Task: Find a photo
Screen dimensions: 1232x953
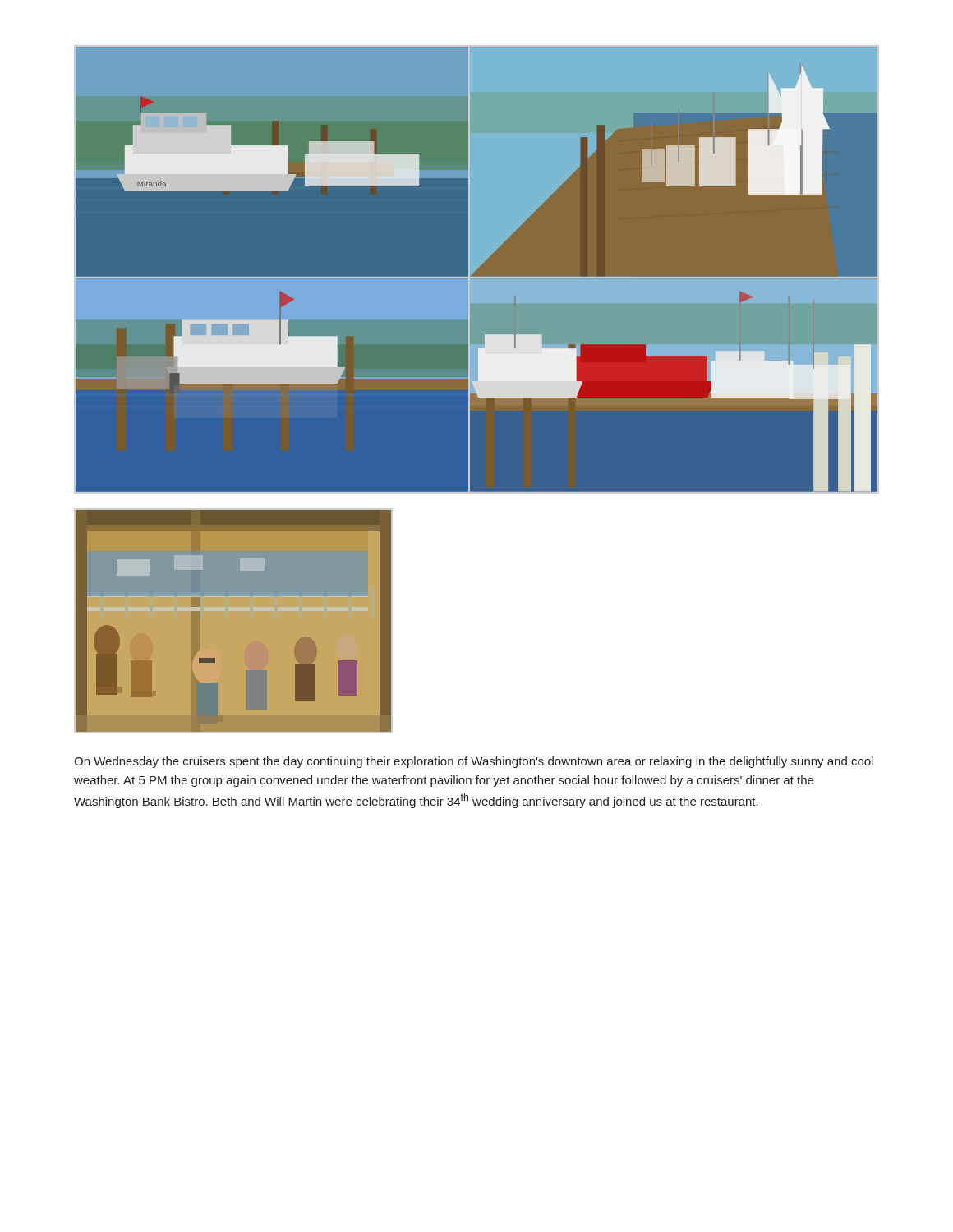Action: pyautogui.click(x=476, y=389)
